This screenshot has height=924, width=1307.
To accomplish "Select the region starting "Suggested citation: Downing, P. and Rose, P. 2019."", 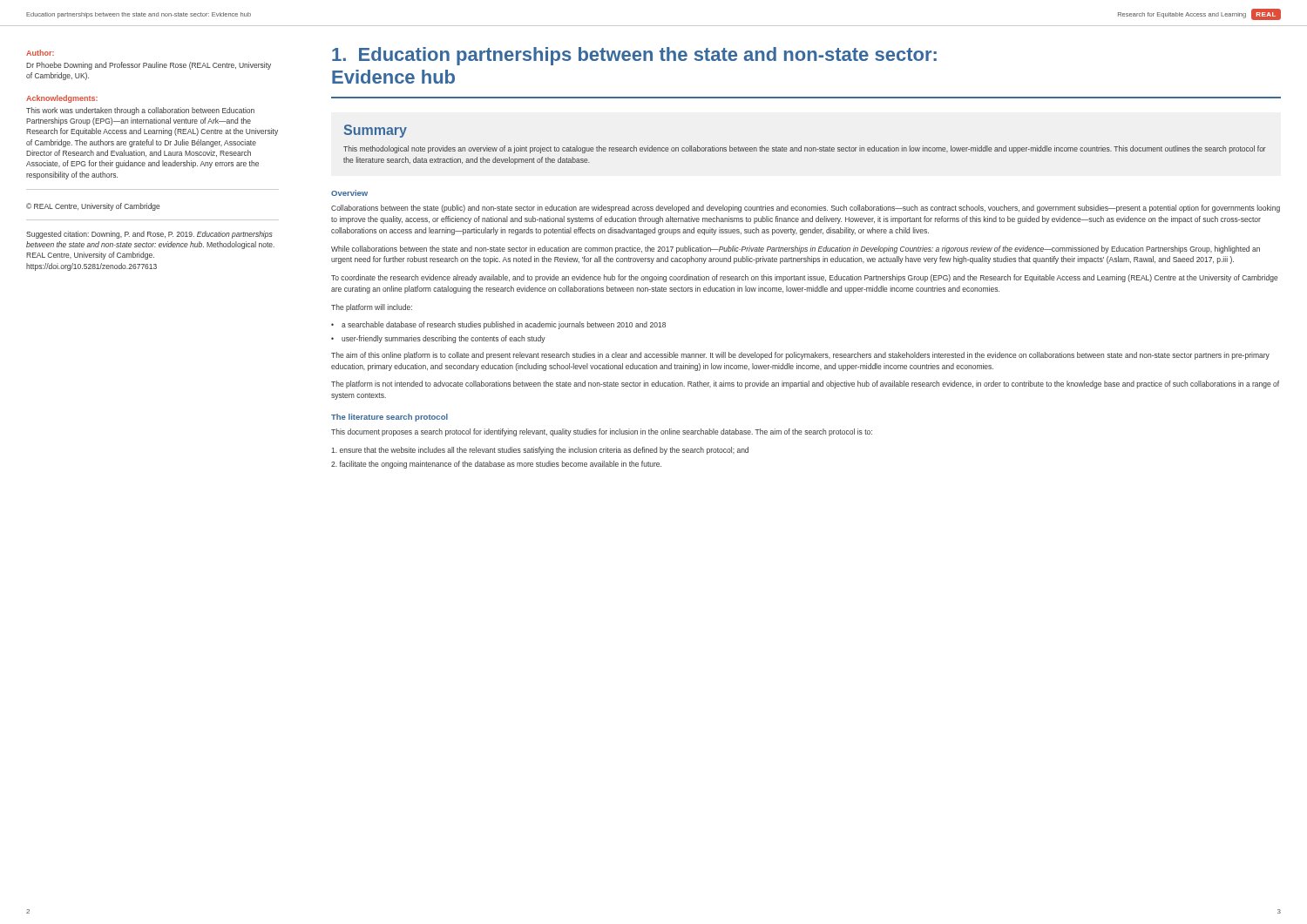I will click(151, 250).
